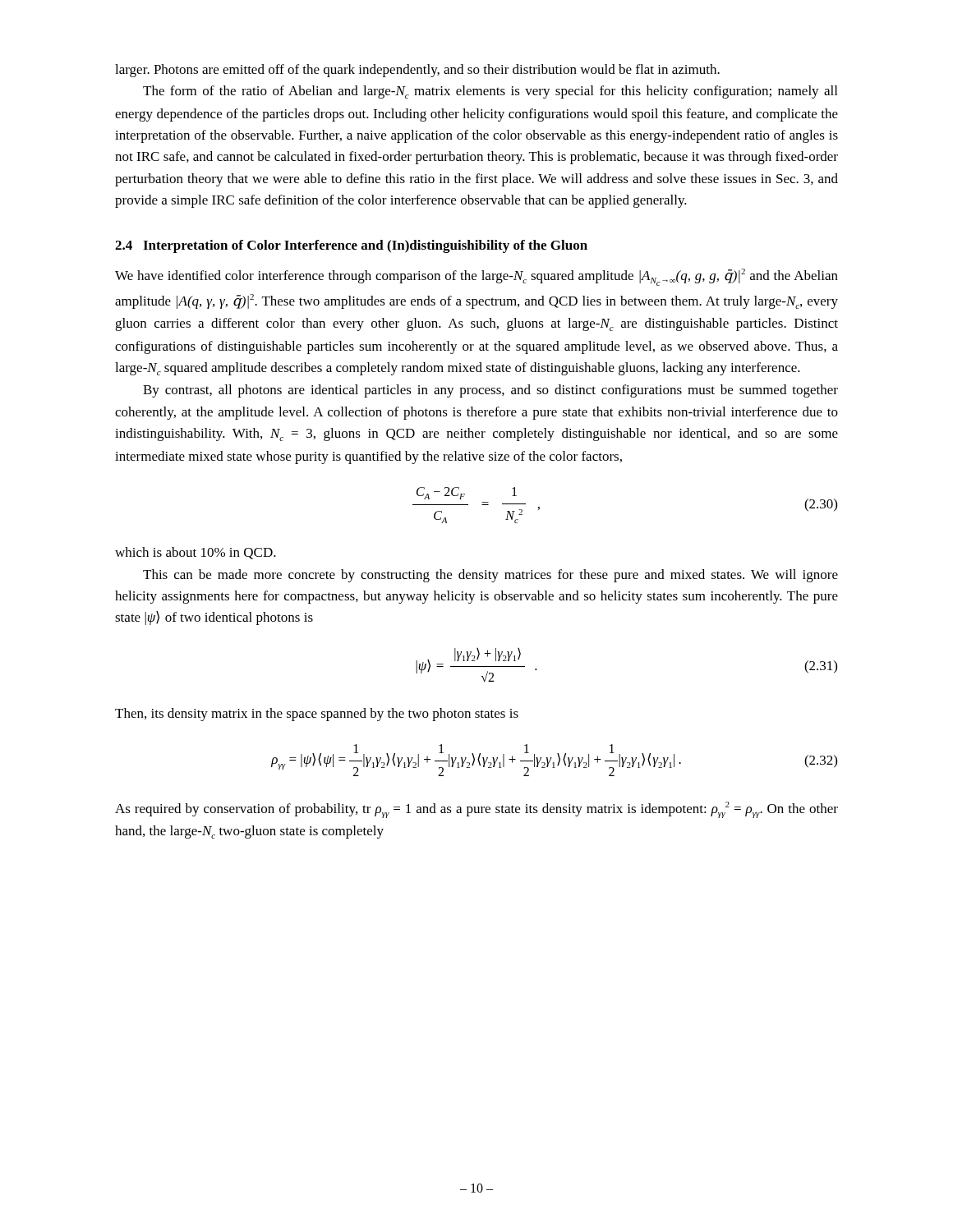This screenshot has width=953, height=1232.
Task: Select the formula containing "|ψ⟩ = |γ1γ2⟩ + |γ2γ1⟩ √2"
Action: [x=476, y=666]
